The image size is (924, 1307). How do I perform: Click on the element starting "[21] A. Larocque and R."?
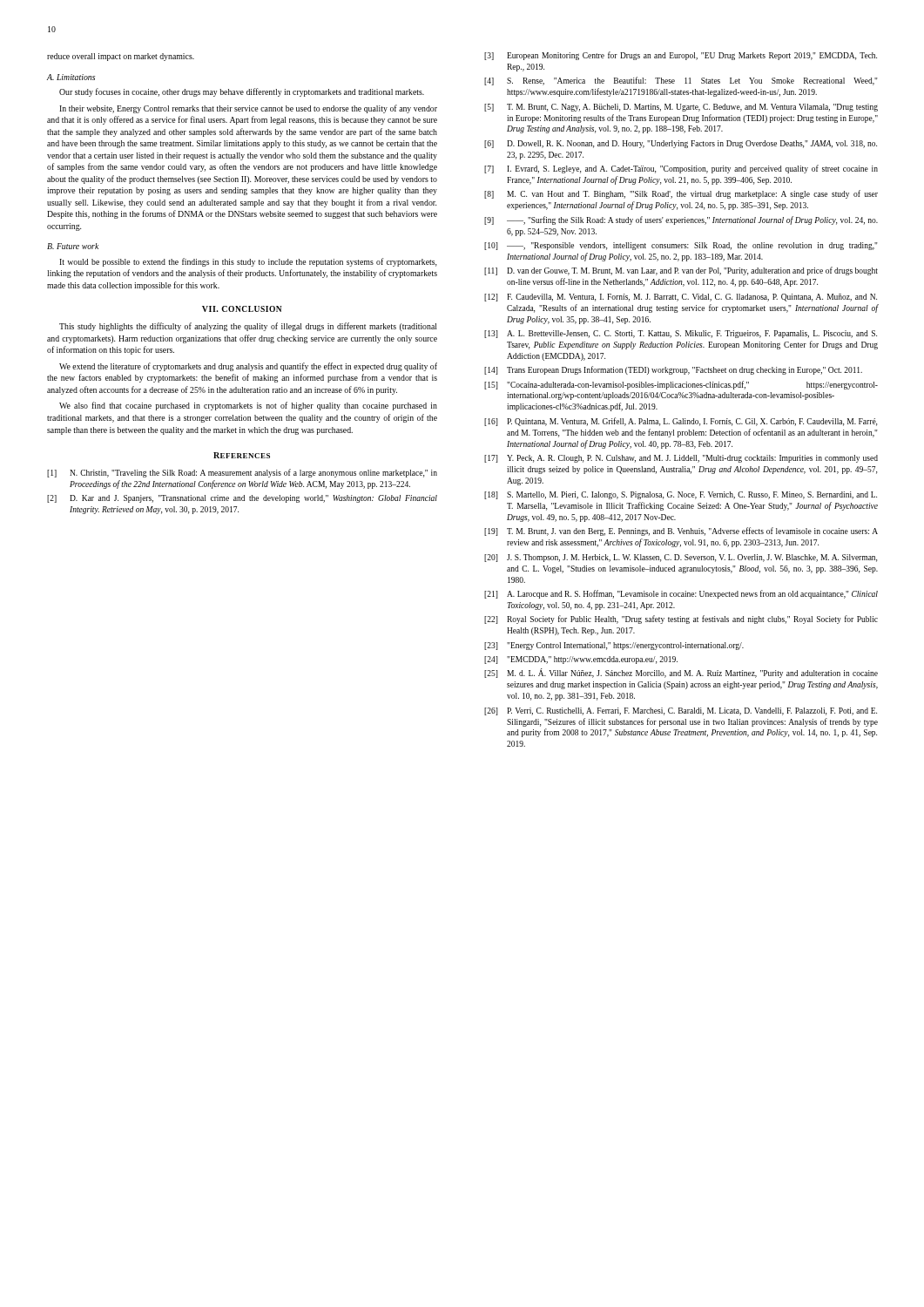681,600
